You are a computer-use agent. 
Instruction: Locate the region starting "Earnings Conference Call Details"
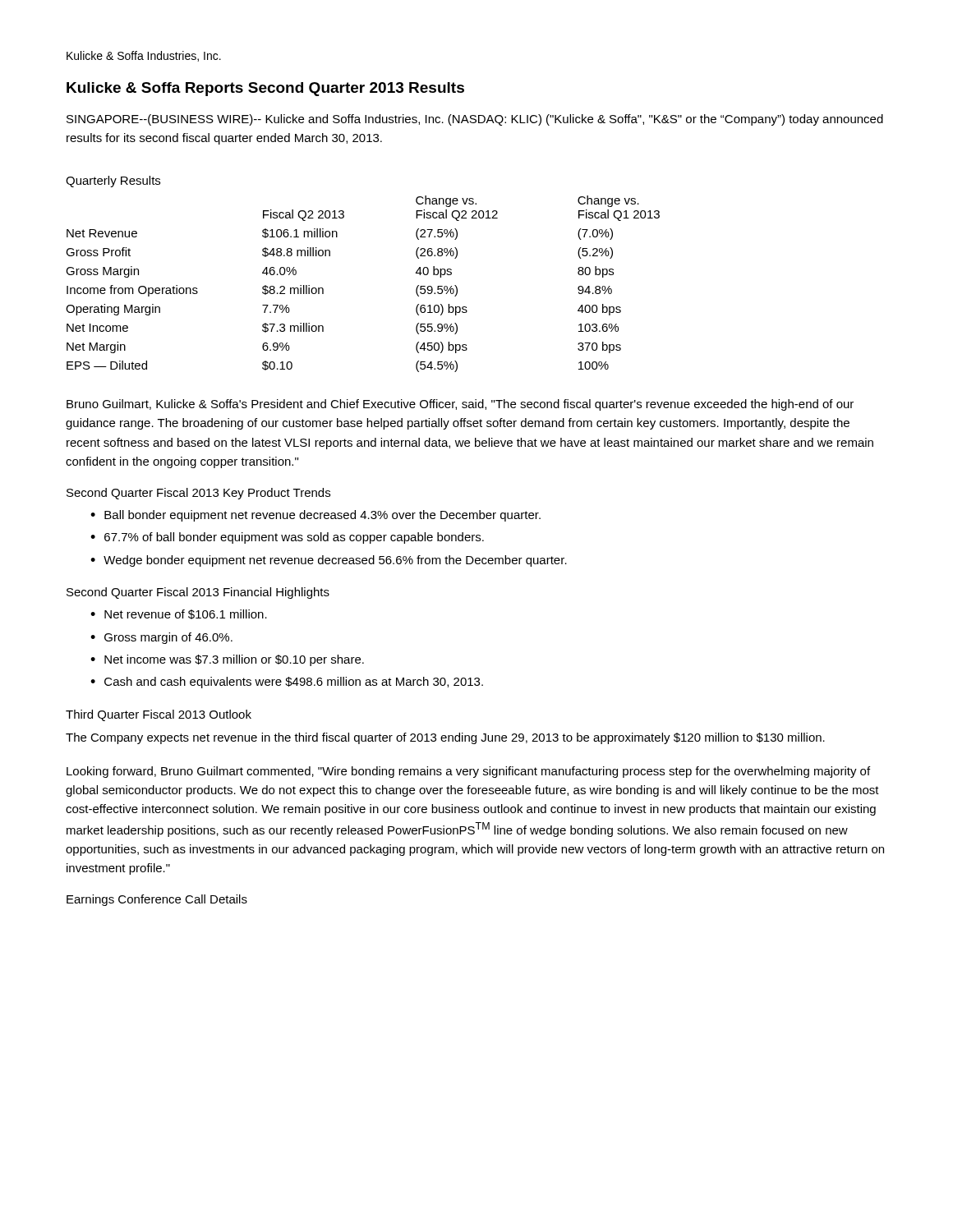point(156,899)
